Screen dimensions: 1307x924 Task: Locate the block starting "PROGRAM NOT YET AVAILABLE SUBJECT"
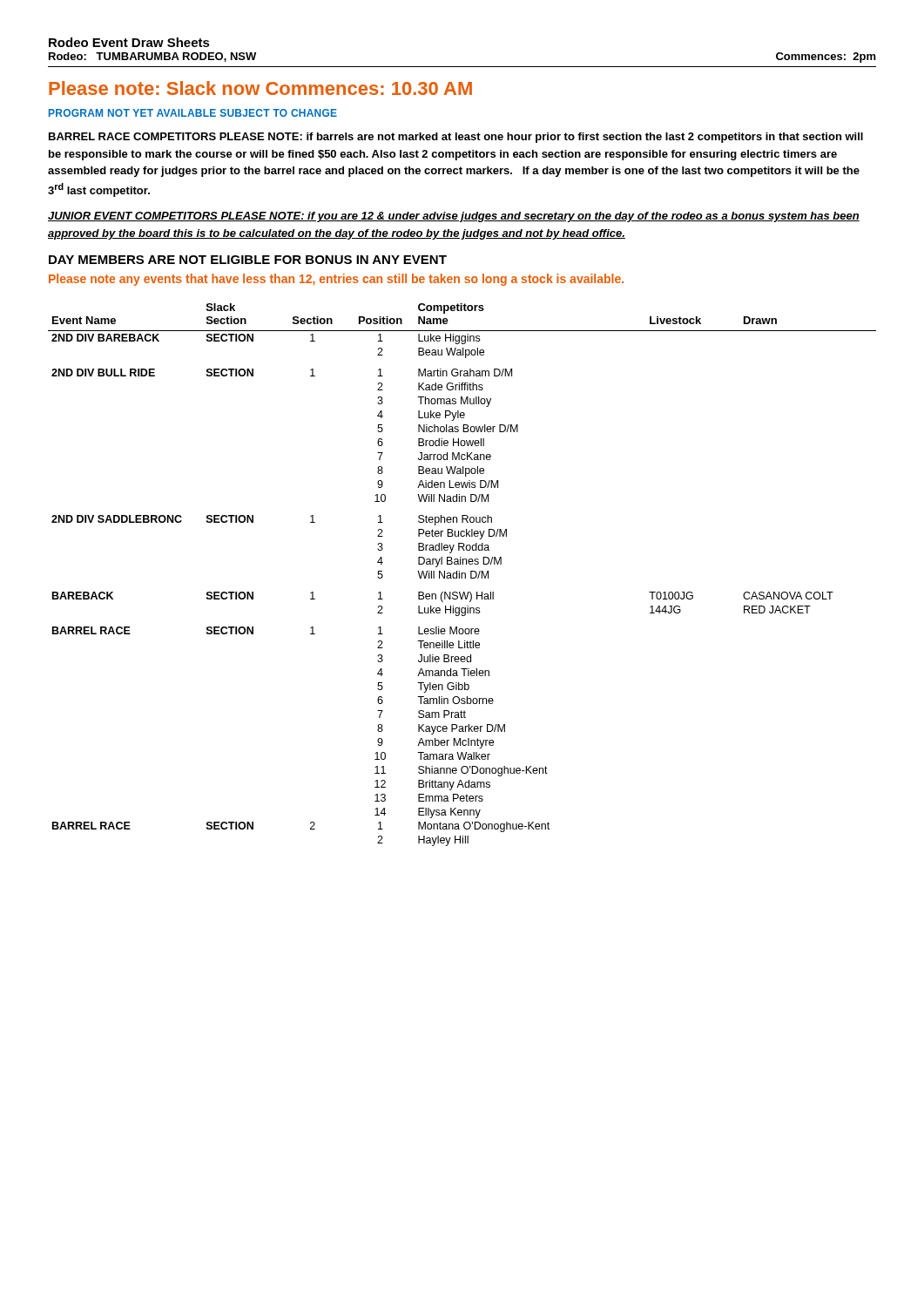pyautogui.click(x=193, y=113)
